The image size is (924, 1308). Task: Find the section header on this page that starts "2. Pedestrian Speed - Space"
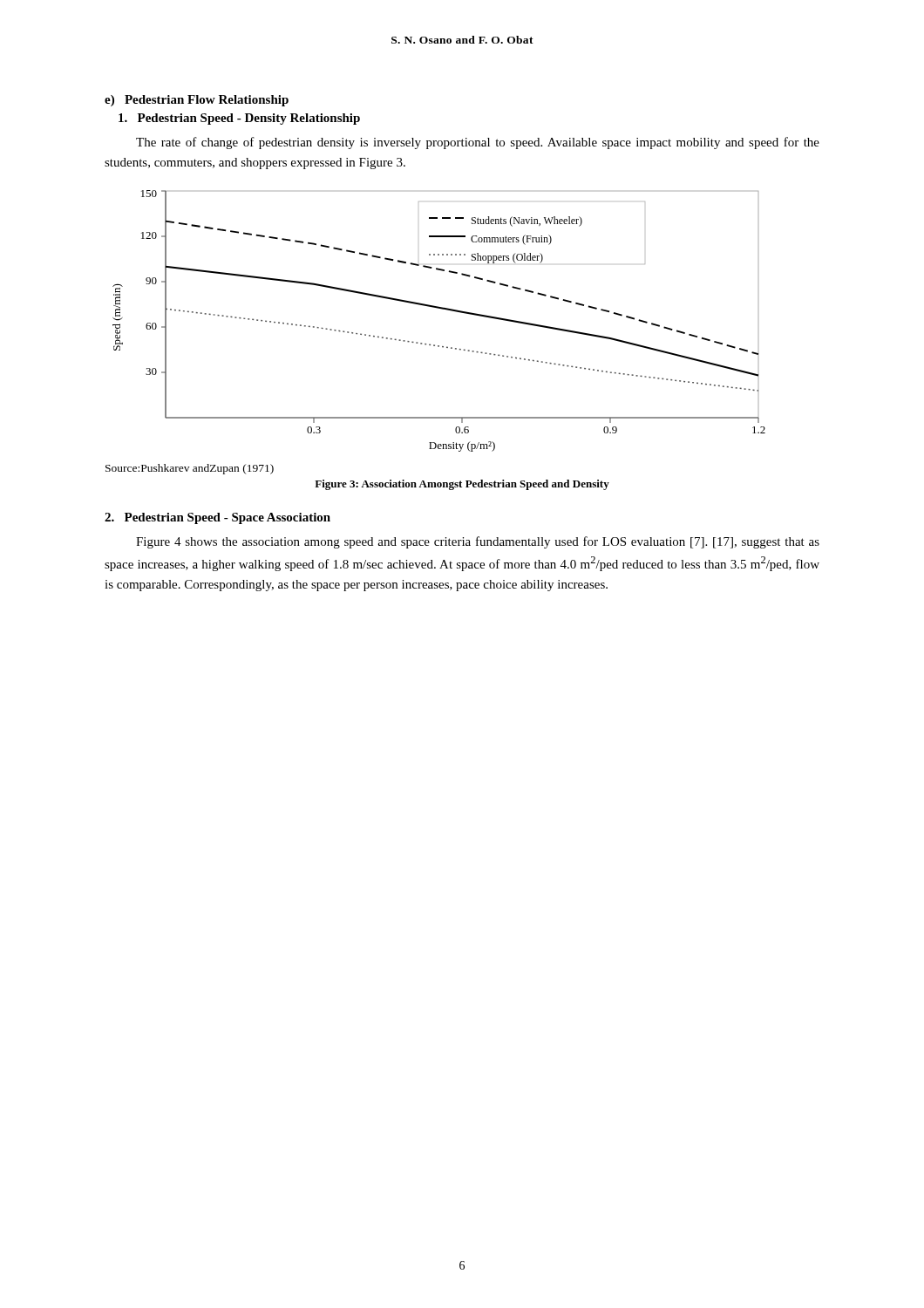218,517
